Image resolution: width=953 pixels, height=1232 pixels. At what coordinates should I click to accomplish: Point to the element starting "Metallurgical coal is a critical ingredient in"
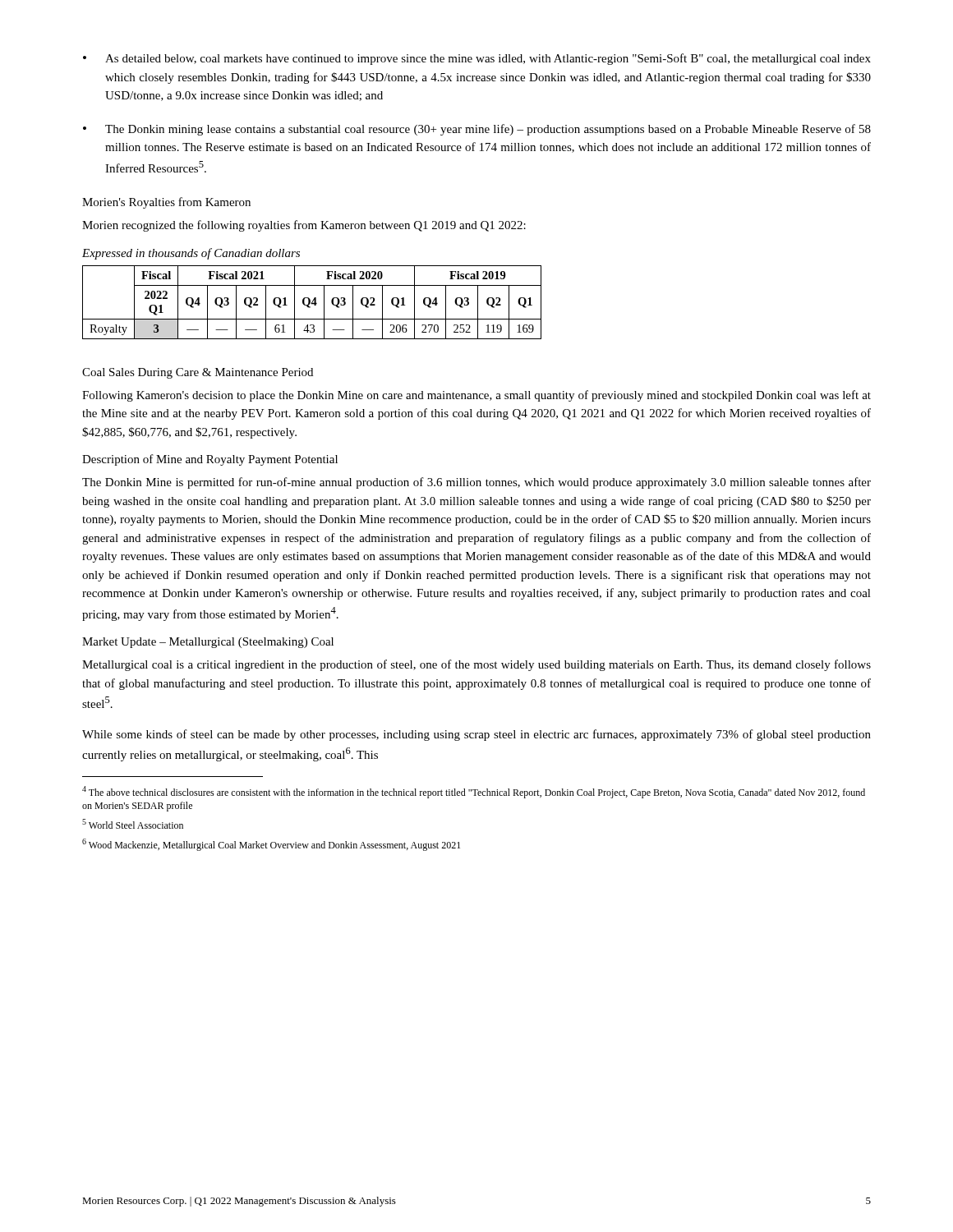click(476, 684)
